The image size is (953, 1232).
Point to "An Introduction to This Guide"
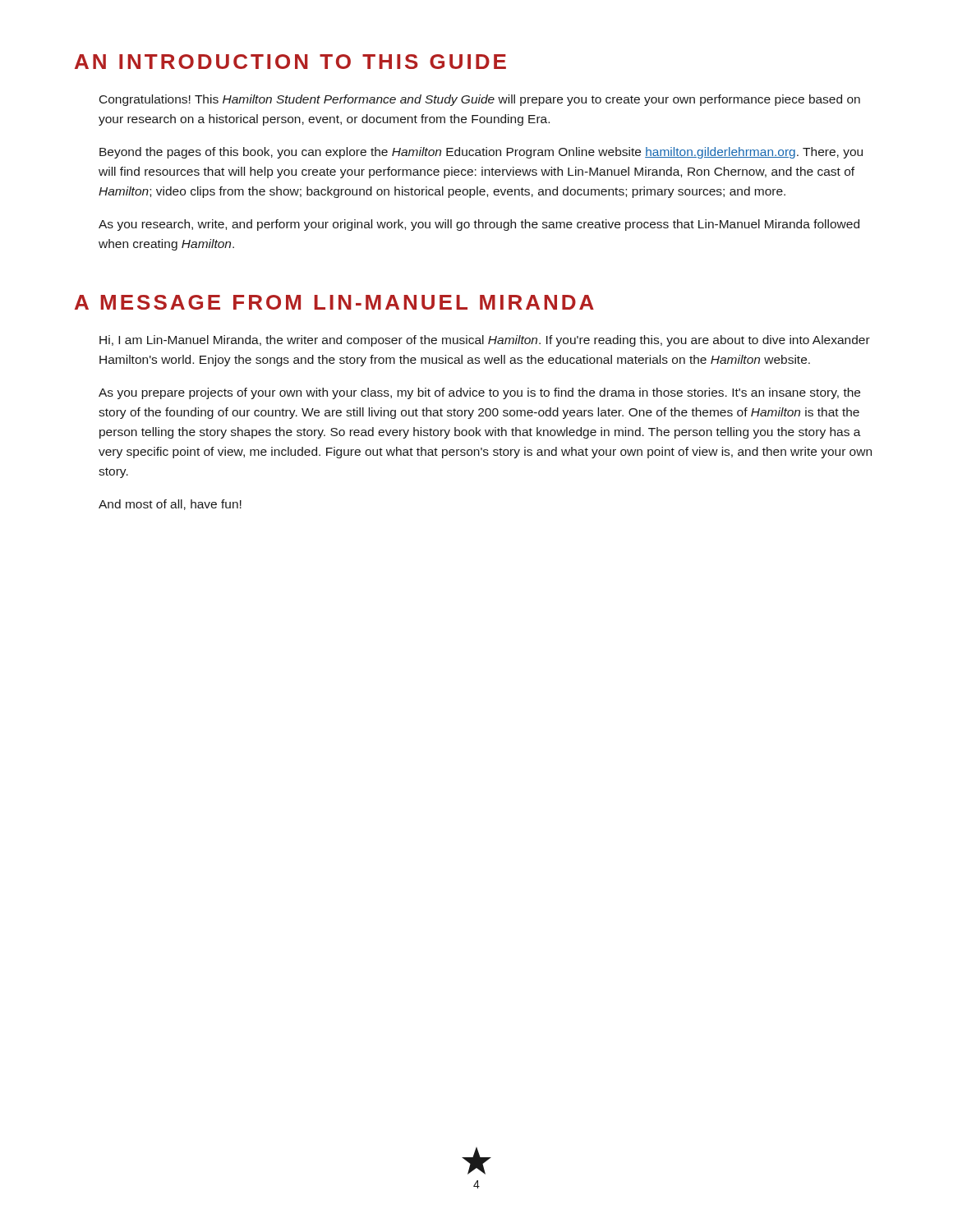(x=476, y=62)
